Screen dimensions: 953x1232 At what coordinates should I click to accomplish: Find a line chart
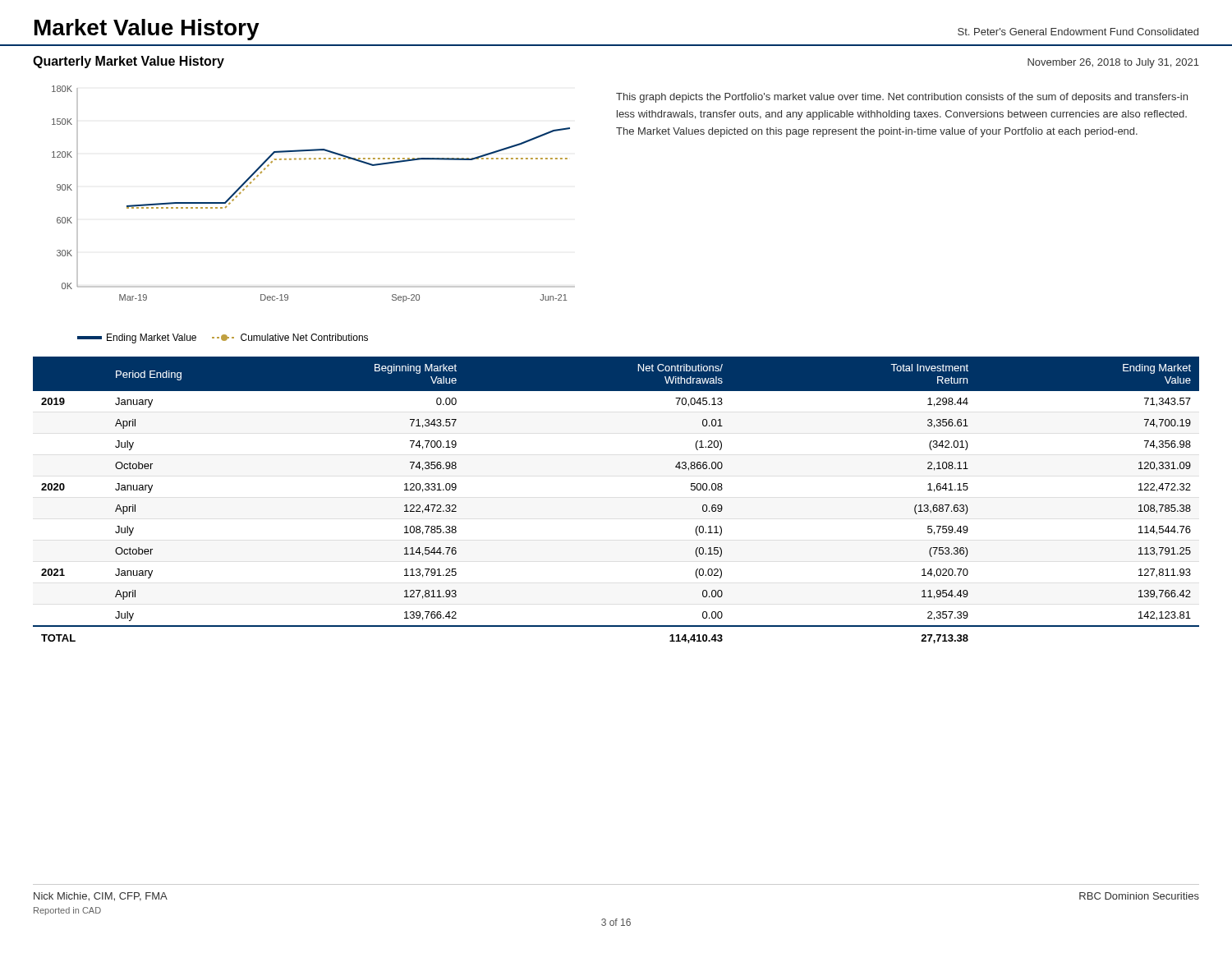[312, 209]
